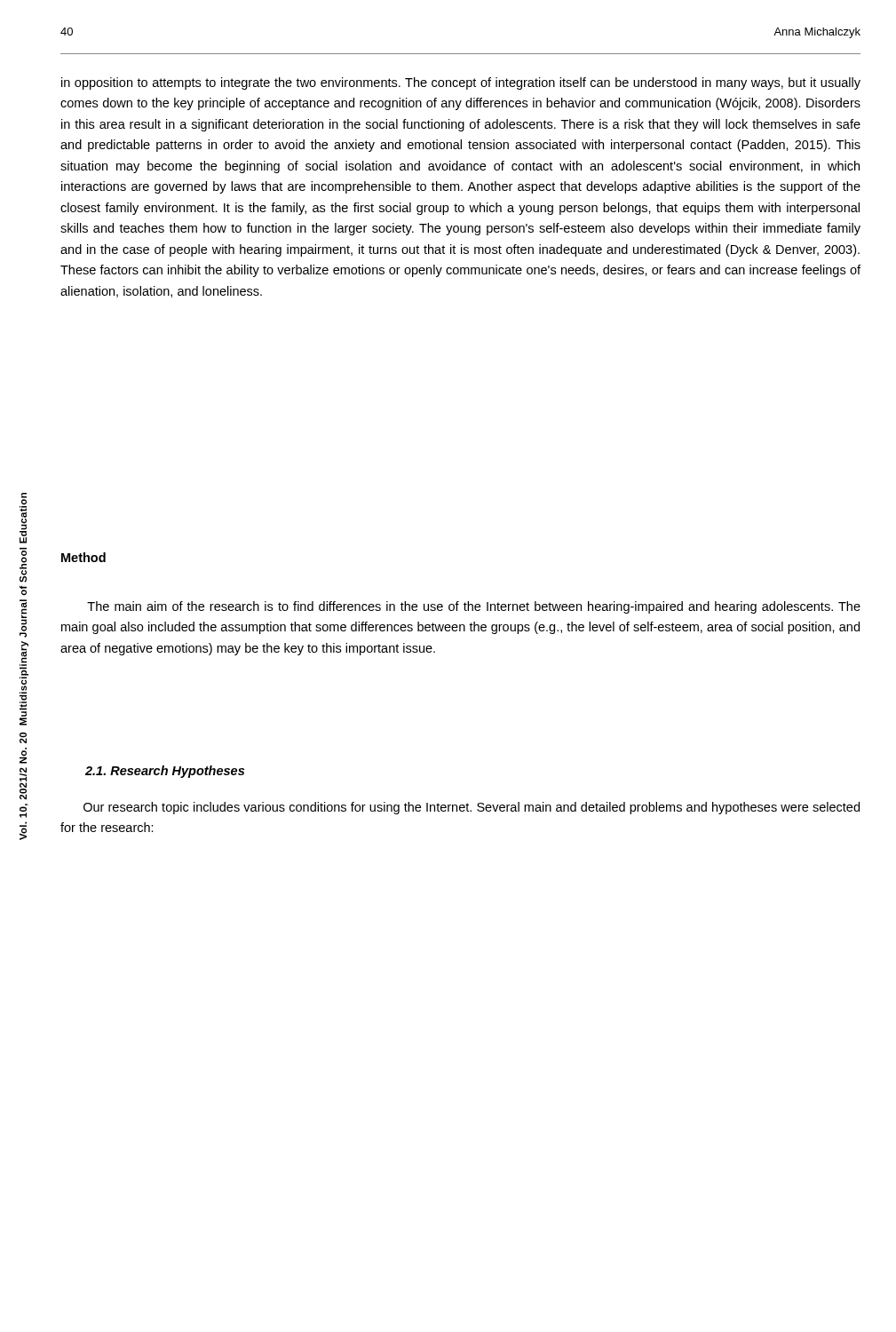
Task: Select the element starting "The main aim of the research"
Action: coord(460,627)
